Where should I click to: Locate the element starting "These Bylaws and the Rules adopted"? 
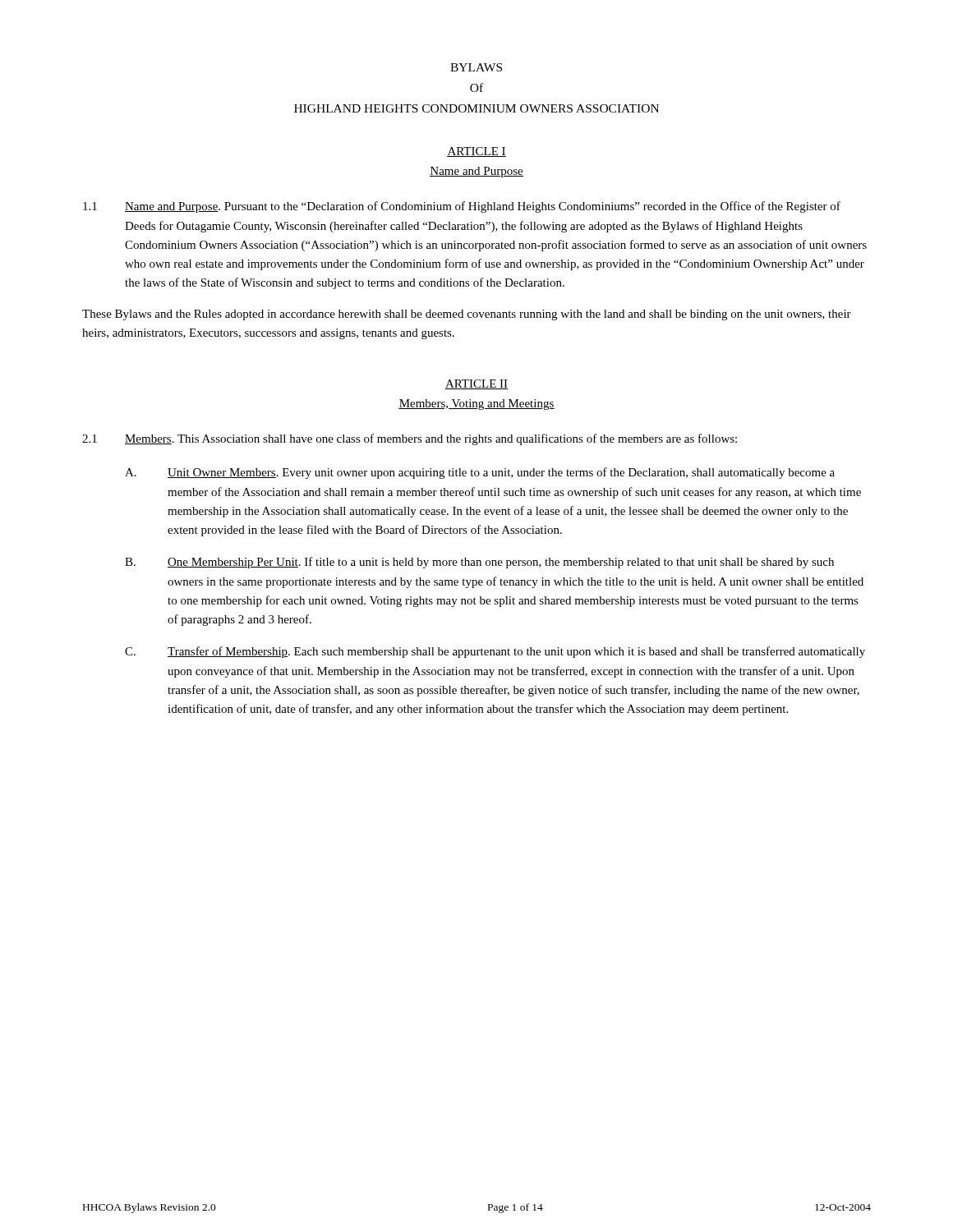point(466,323)
